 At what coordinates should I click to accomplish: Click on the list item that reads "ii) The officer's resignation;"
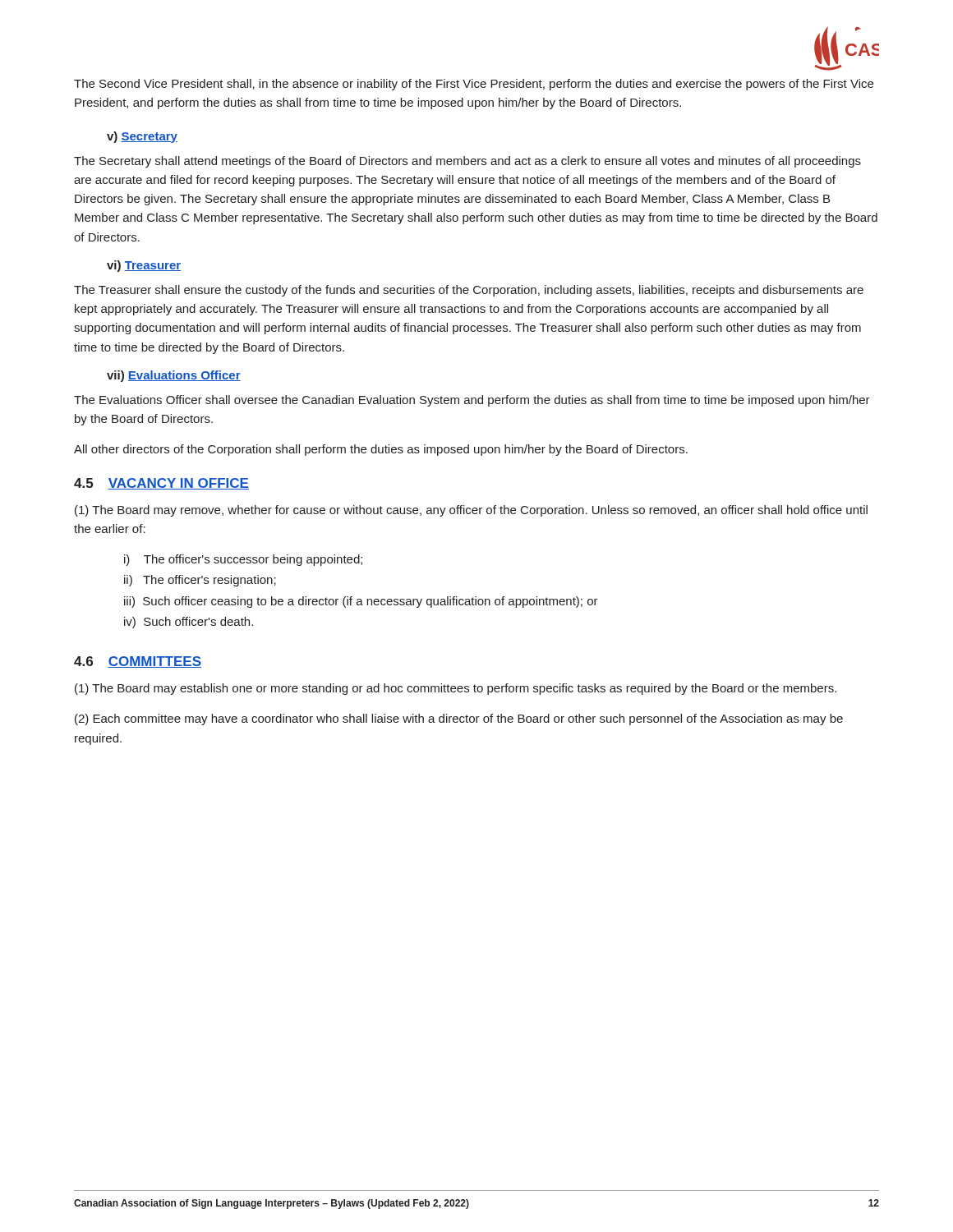pos(200,580)
